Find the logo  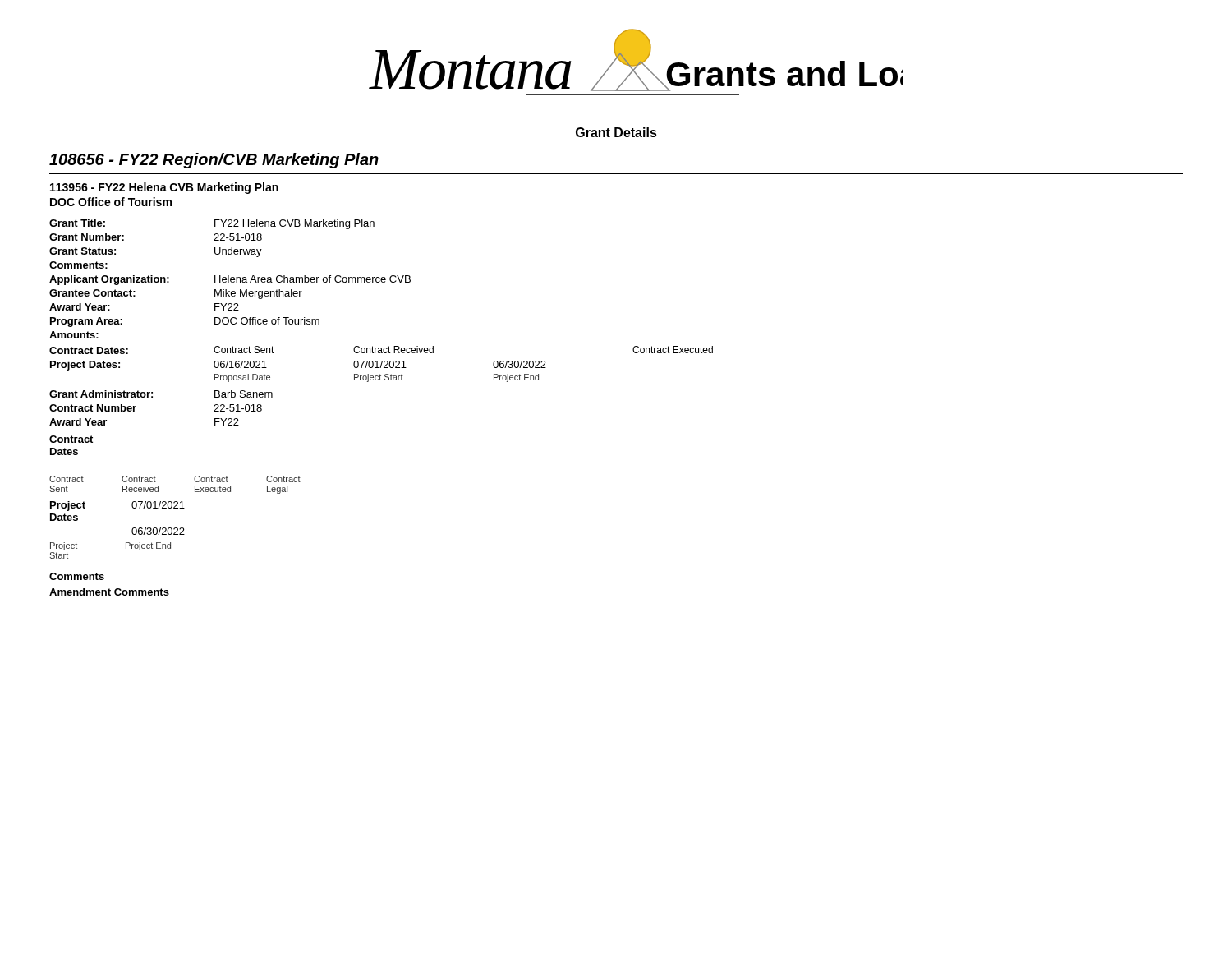(616, 59)
